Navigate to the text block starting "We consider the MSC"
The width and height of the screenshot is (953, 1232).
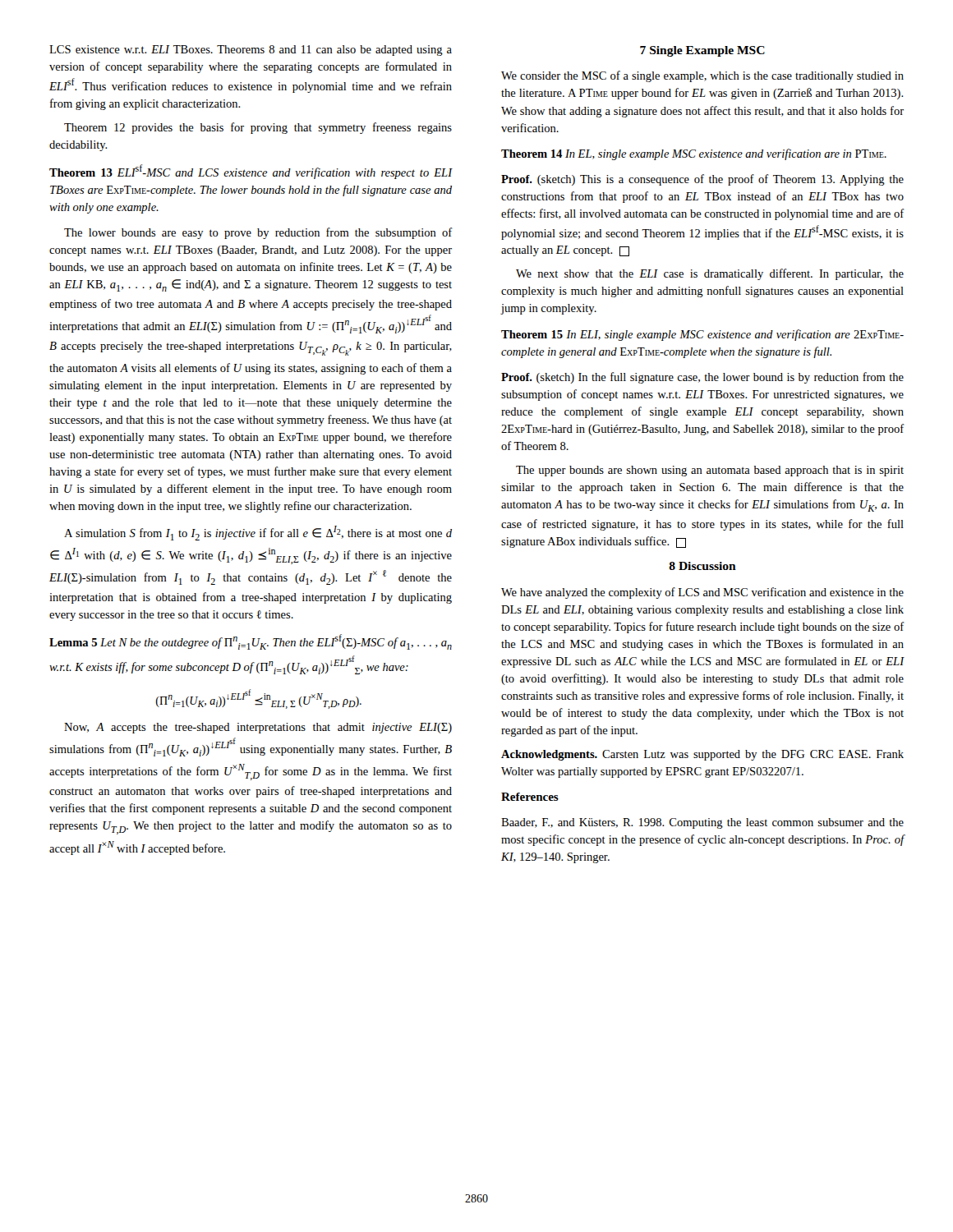tap(702, 102)
